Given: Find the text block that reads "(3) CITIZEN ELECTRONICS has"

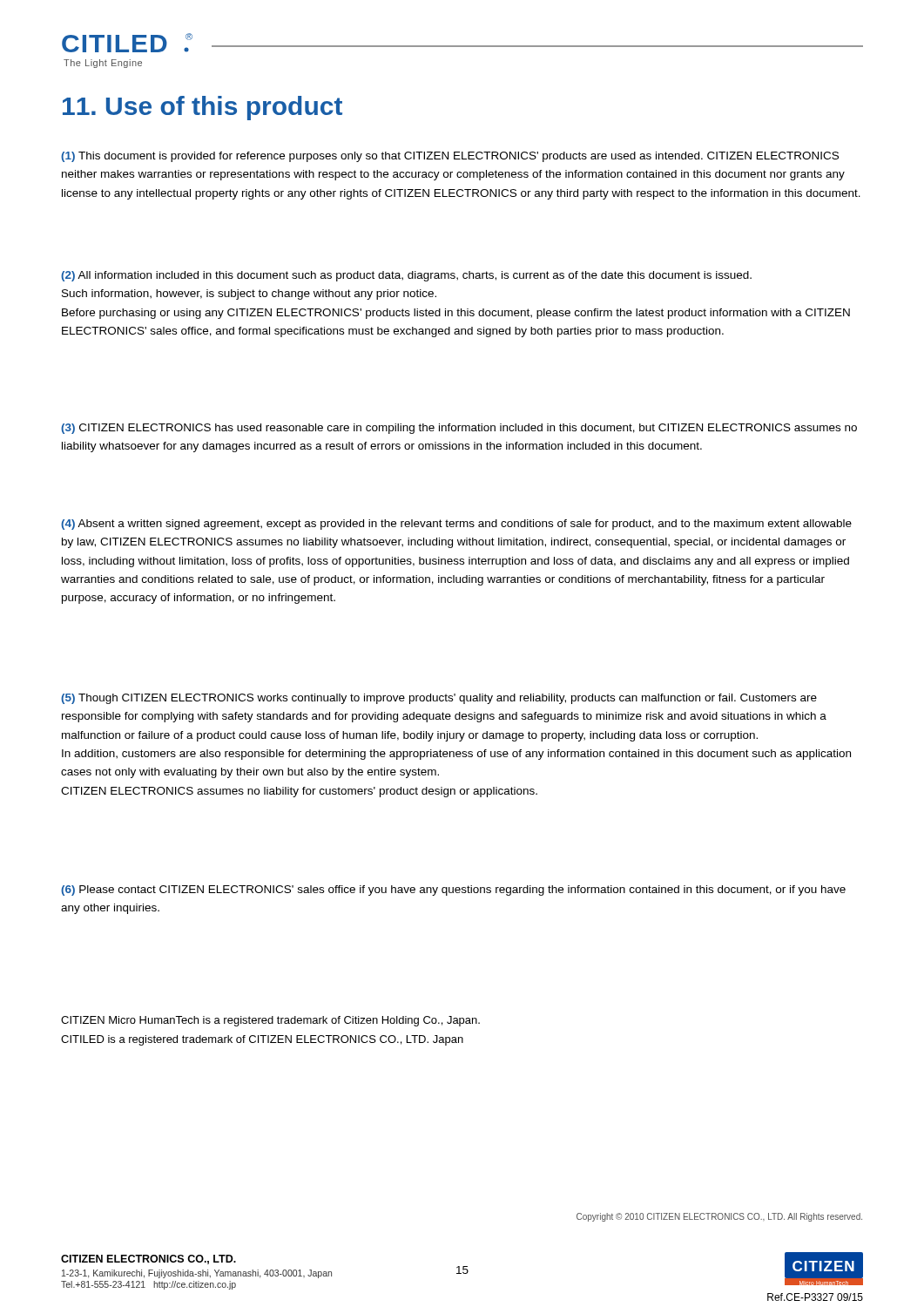Looking at the screenshot, I should pyautogui.click(x=459, y=437).
